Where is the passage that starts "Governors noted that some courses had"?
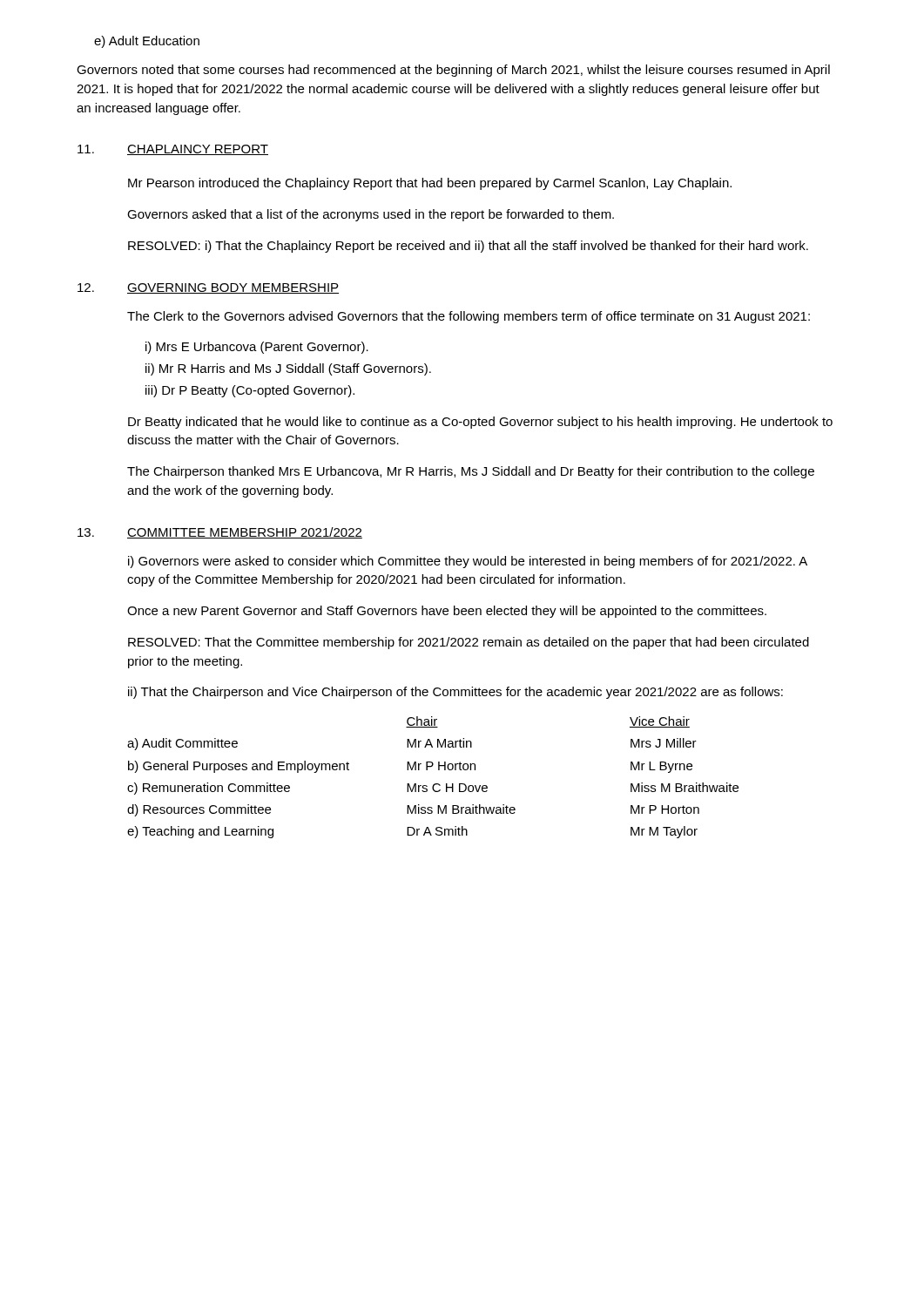The height and width of the screenshot is (1307, 924). [453, 88]
